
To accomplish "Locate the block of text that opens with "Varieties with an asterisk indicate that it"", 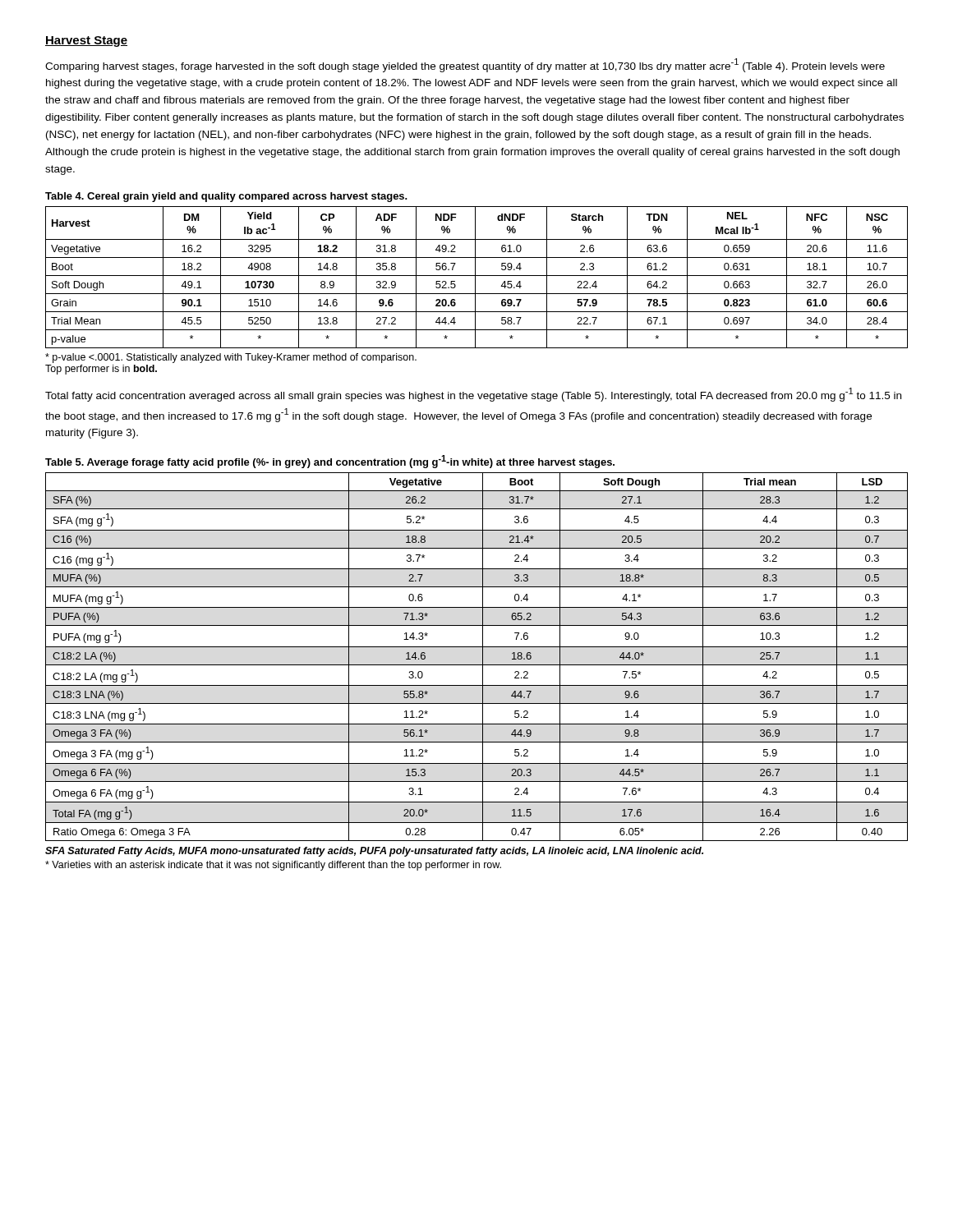I will [x=274, y=865].
